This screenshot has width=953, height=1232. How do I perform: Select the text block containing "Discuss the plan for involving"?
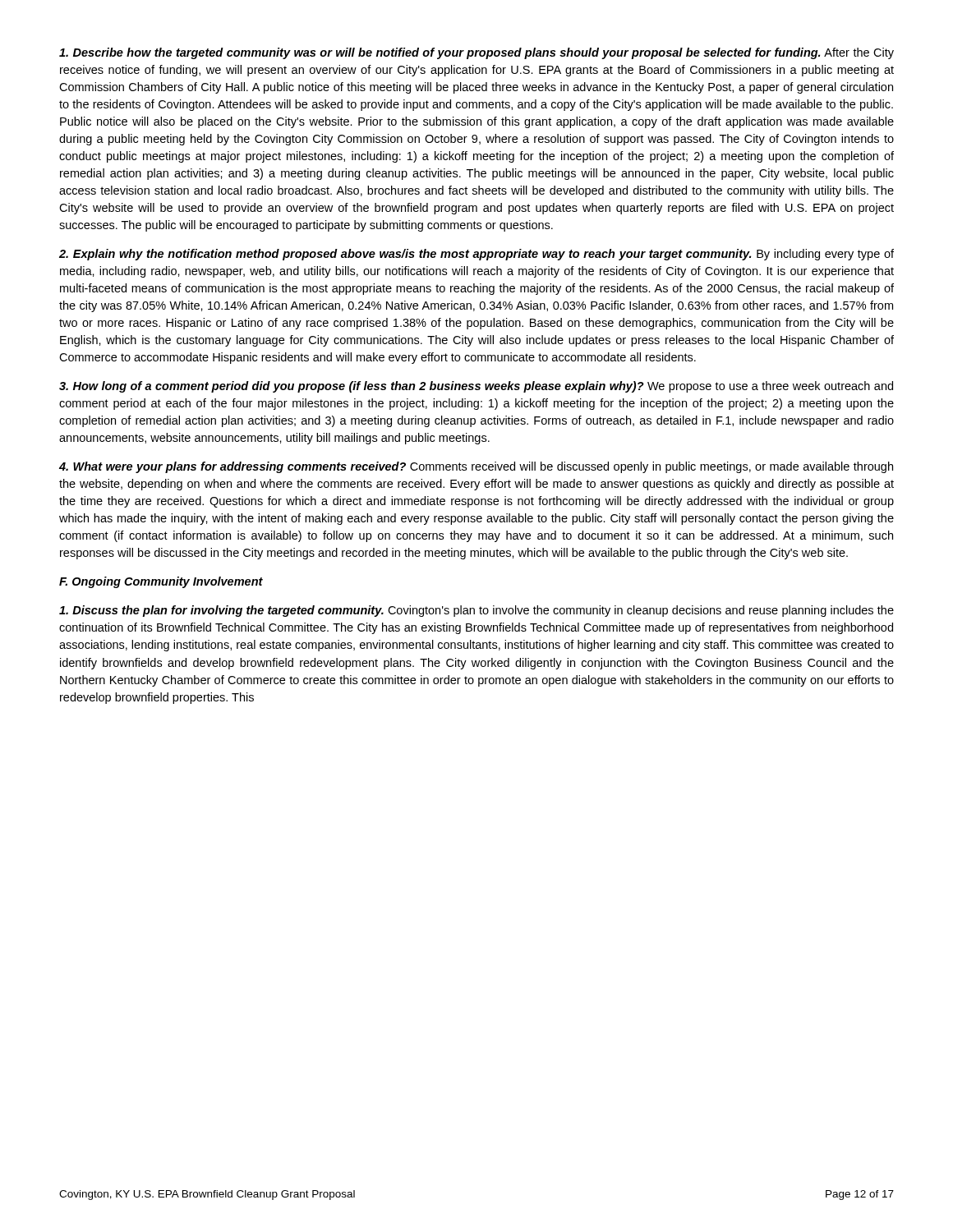coord(476,654)
